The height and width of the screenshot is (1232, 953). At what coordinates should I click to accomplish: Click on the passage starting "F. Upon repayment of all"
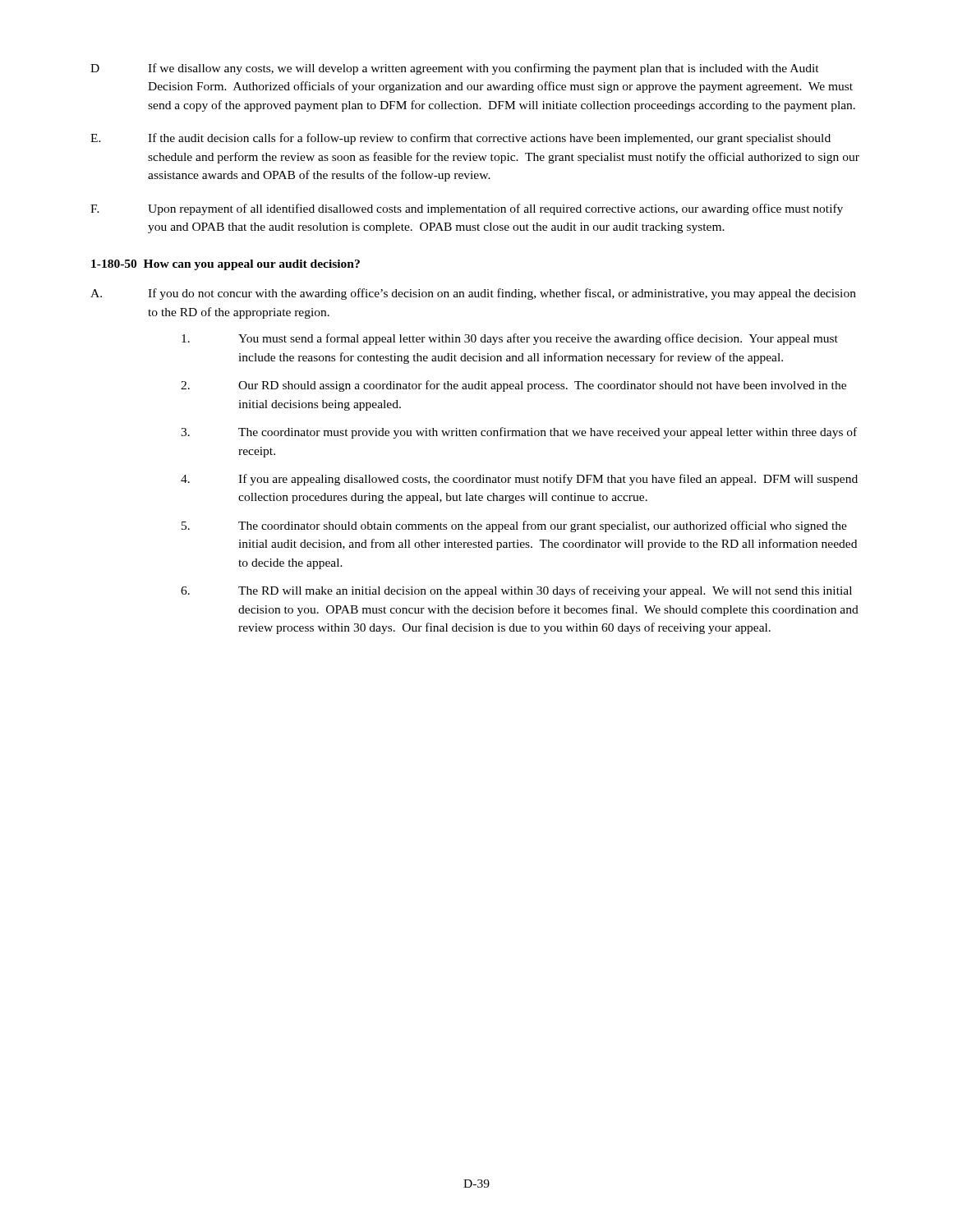[x=476, y=218]
